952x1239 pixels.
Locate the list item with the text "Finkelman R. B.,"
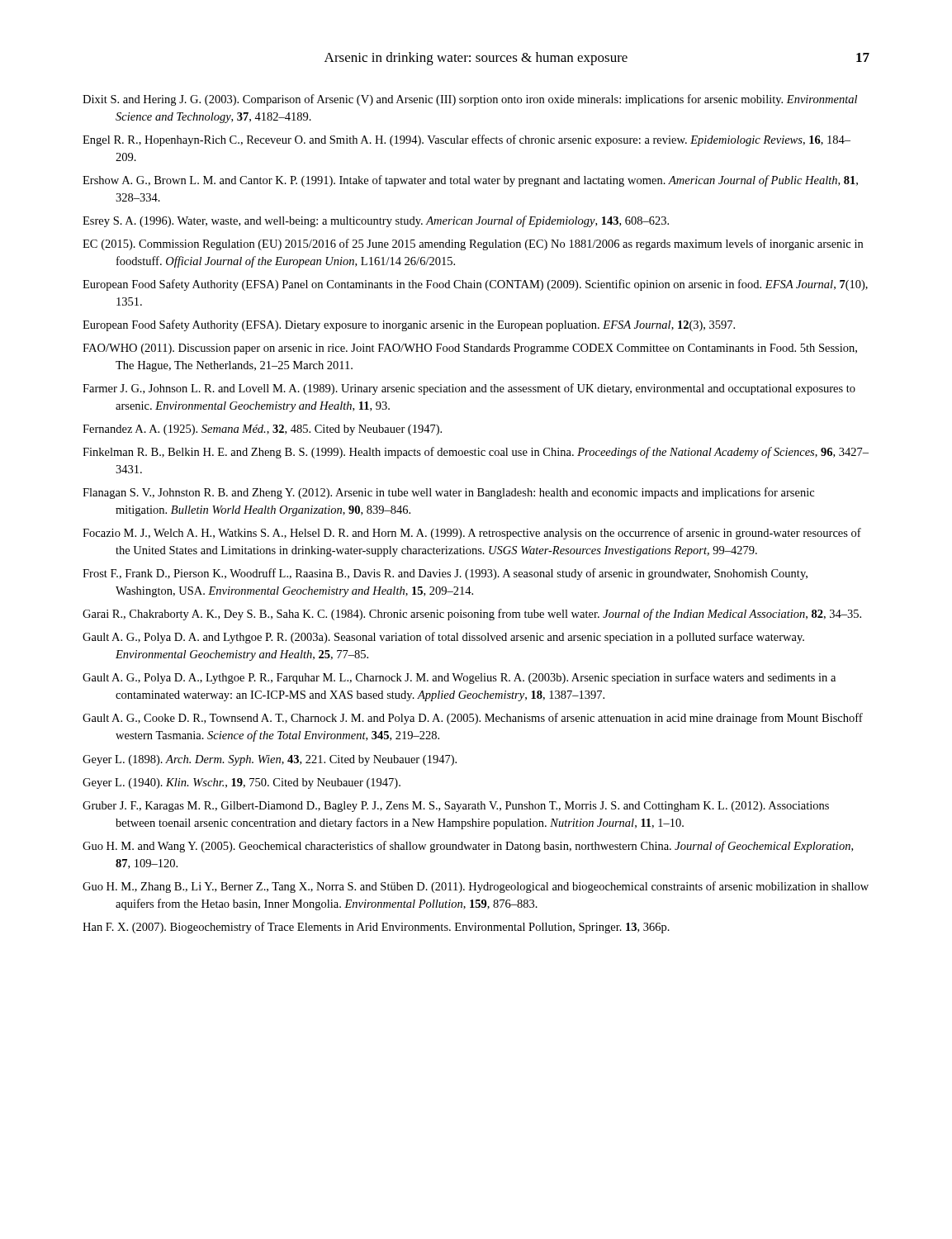point(476,461)
